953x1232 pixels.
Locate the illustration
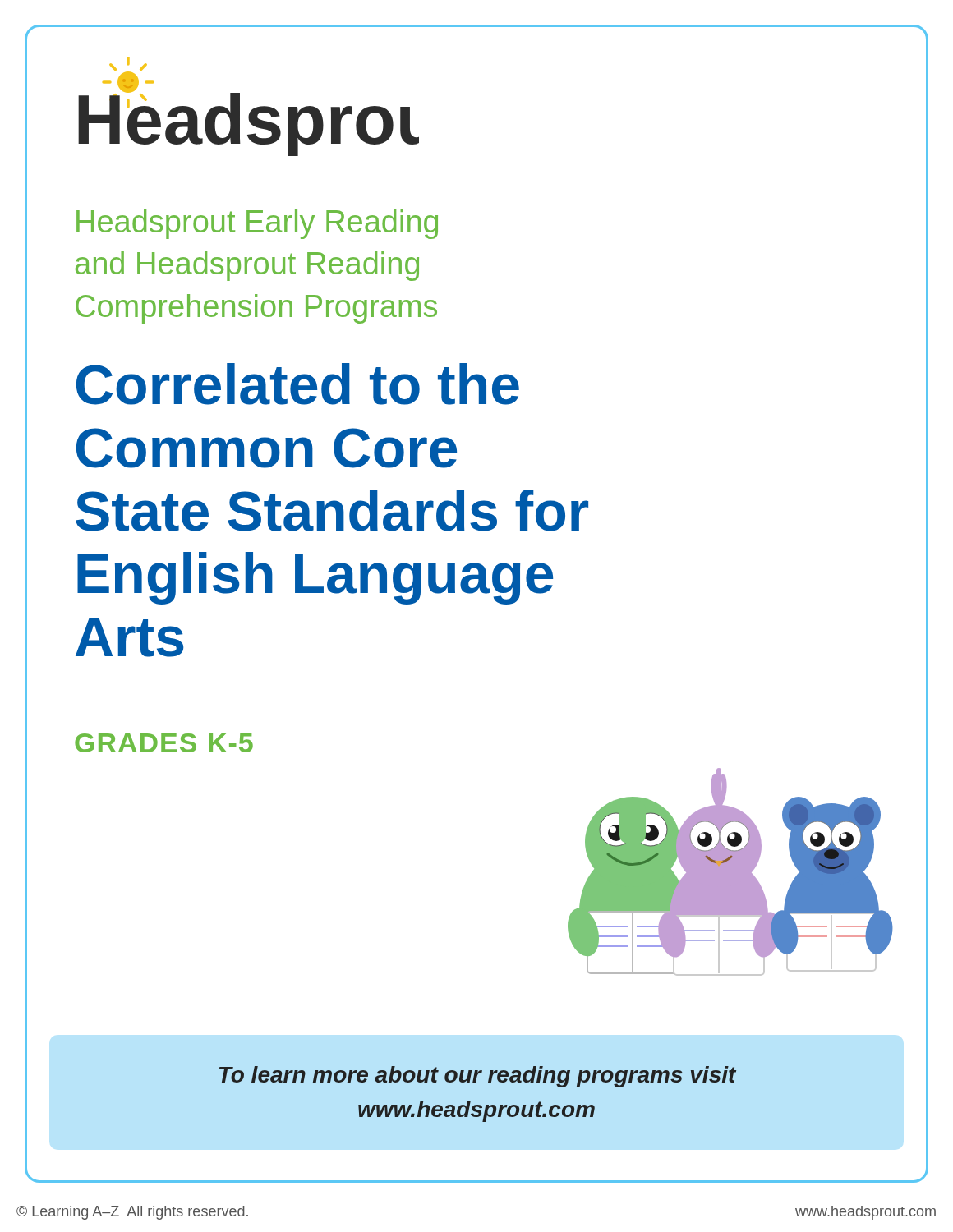point(719,838)
